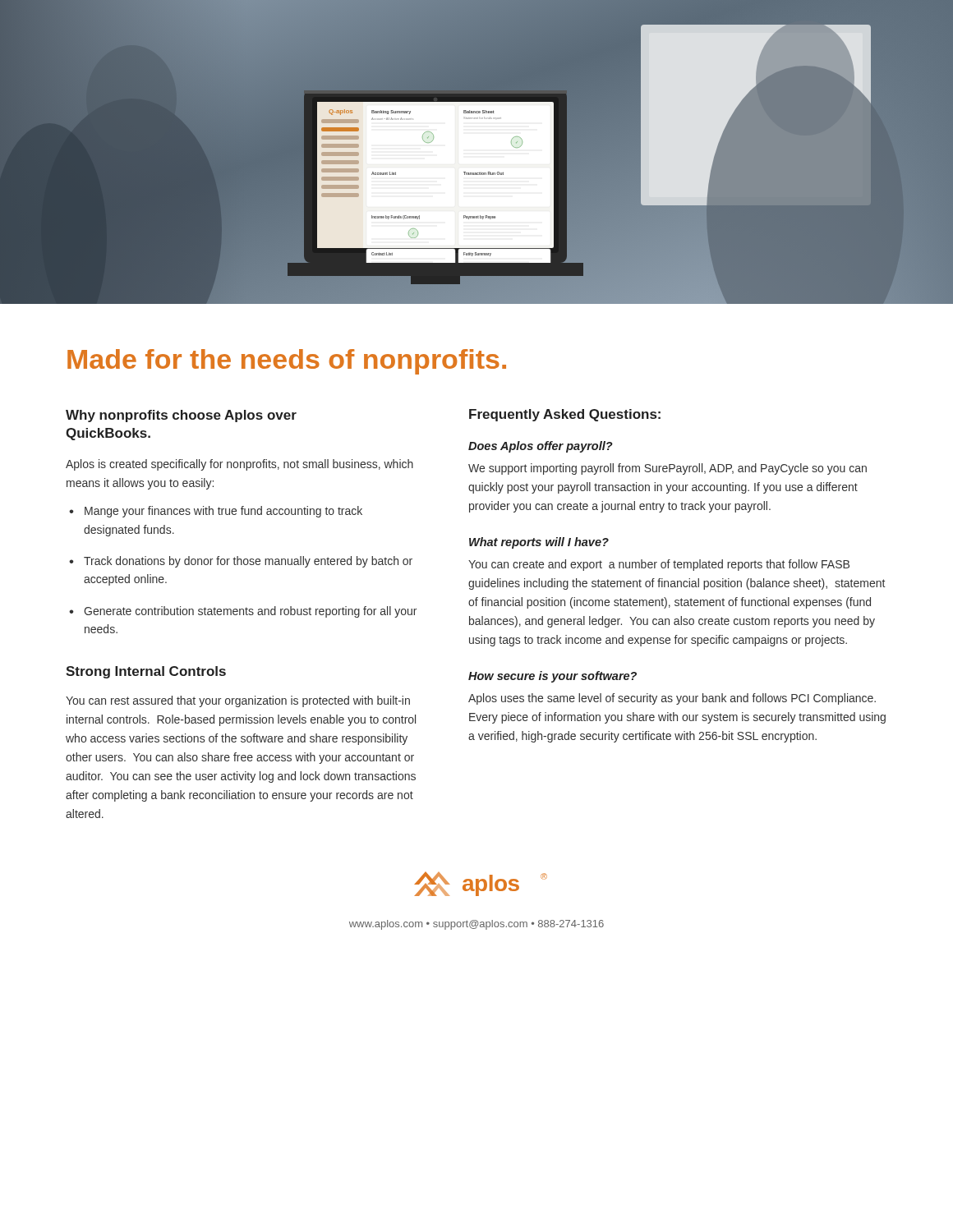Click on the text starting "• Track donations by donor for"
953x1232 pixels.
coord(241,569)
